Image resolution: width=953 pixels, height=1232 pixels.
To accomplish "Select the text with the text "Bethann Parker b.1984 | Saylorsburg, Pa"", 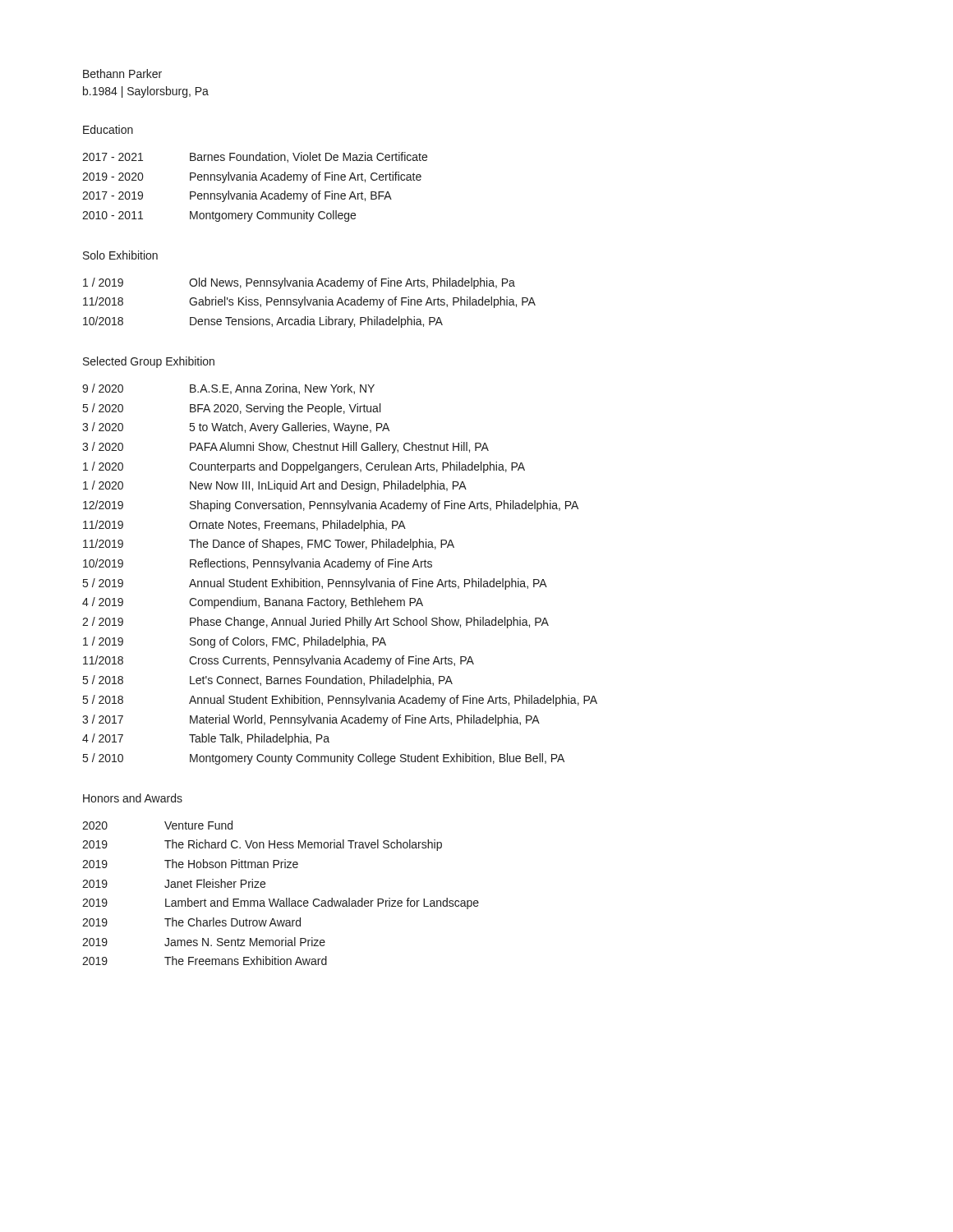I will [x=122, y=74].
